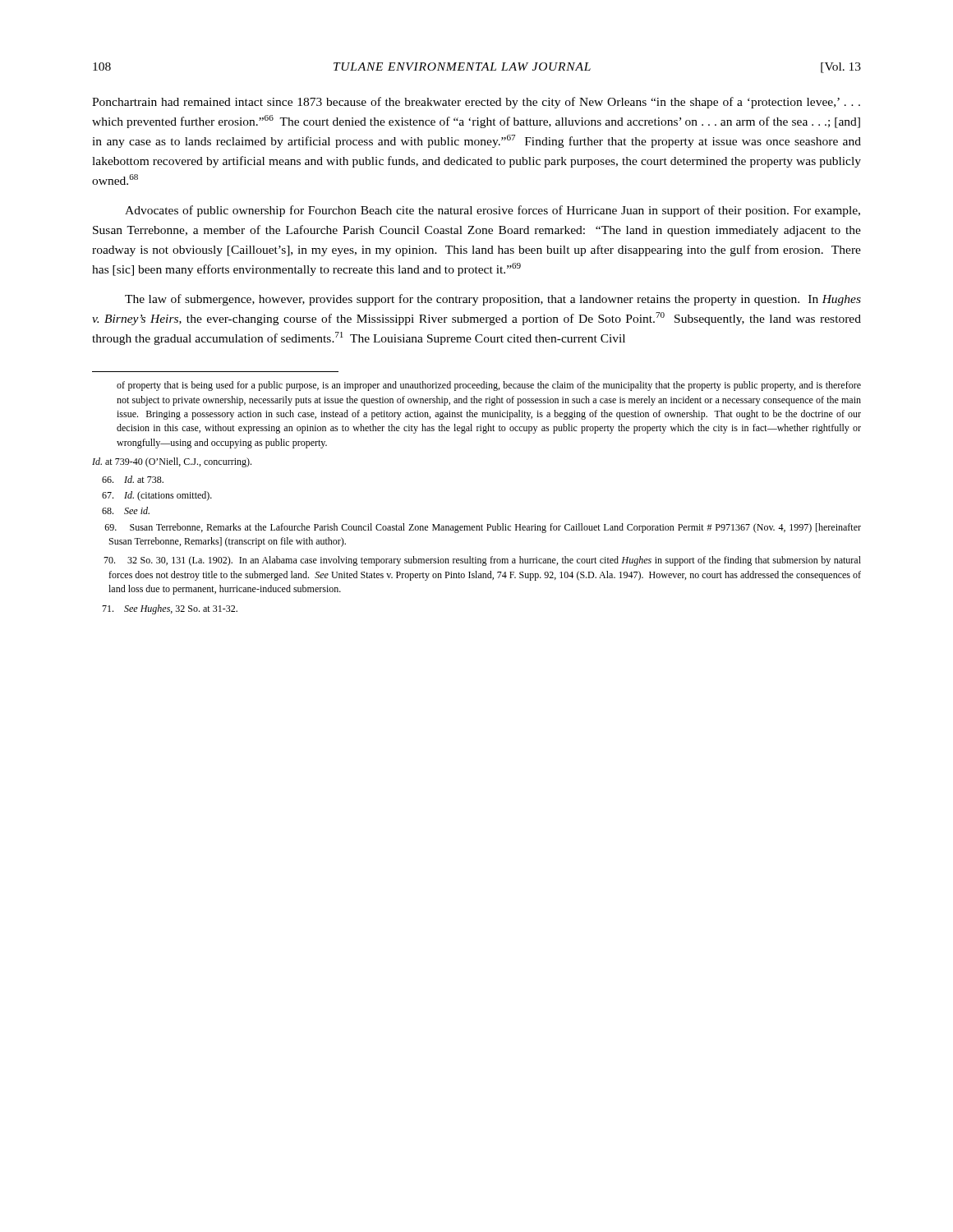Point to the element starting "32 So. 30, 131 (La. 1902). In"

pos(476,575)
